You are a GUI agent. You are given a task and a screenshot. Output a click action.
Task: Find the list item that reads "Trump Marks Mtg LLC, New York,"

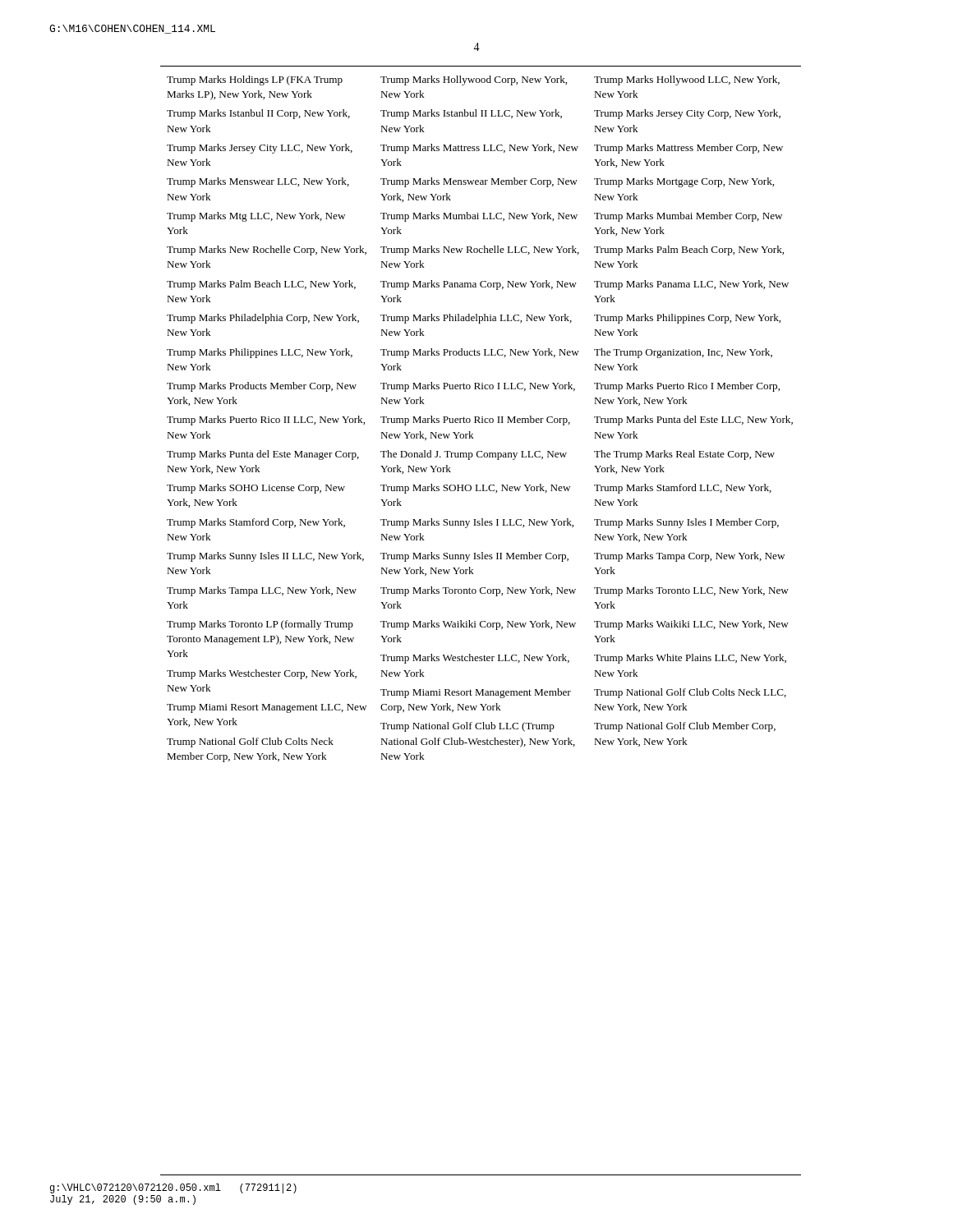[x=267, y=223]
